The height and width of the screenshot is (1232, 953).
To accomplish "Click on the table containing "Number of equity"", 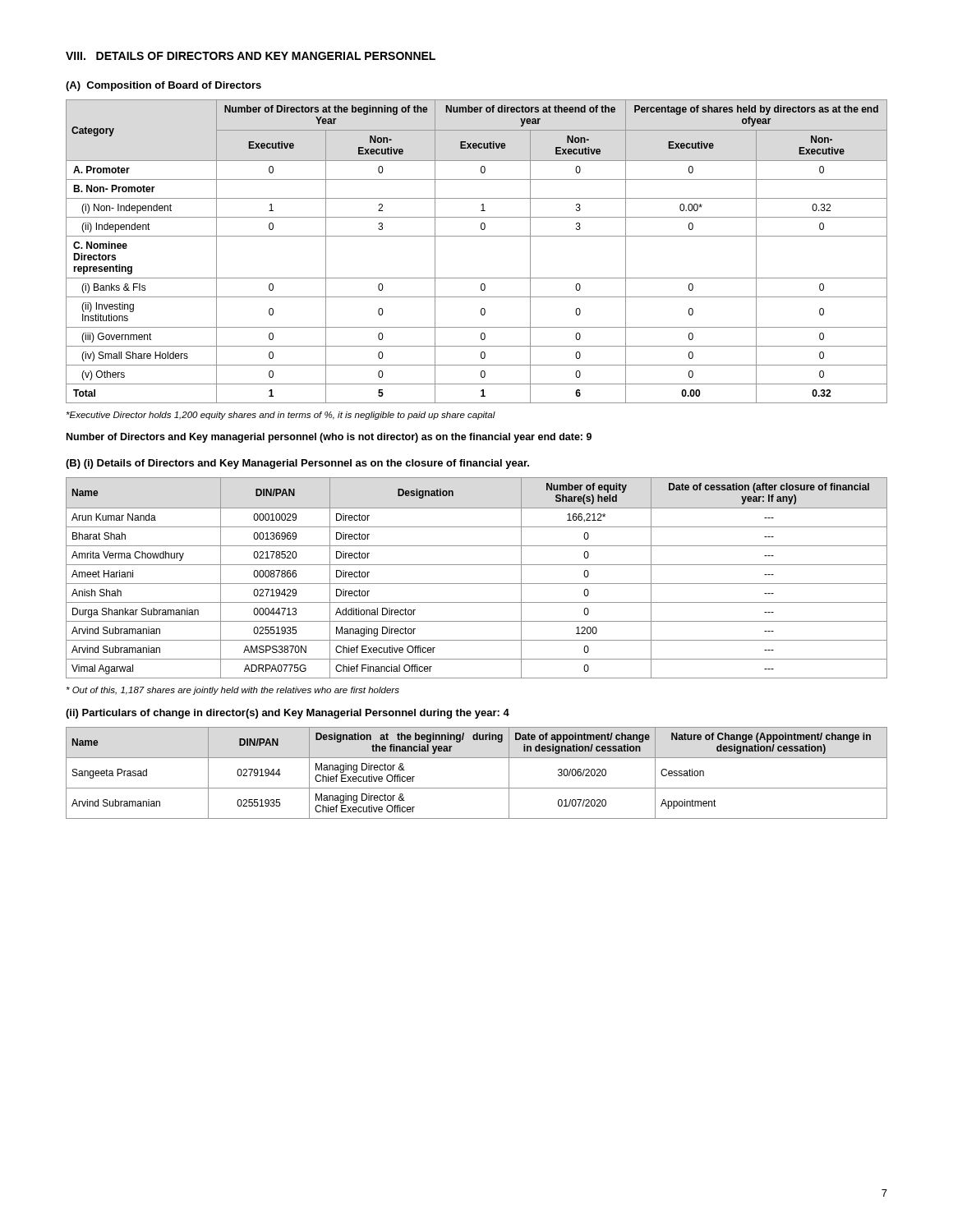I will point(476,578).
